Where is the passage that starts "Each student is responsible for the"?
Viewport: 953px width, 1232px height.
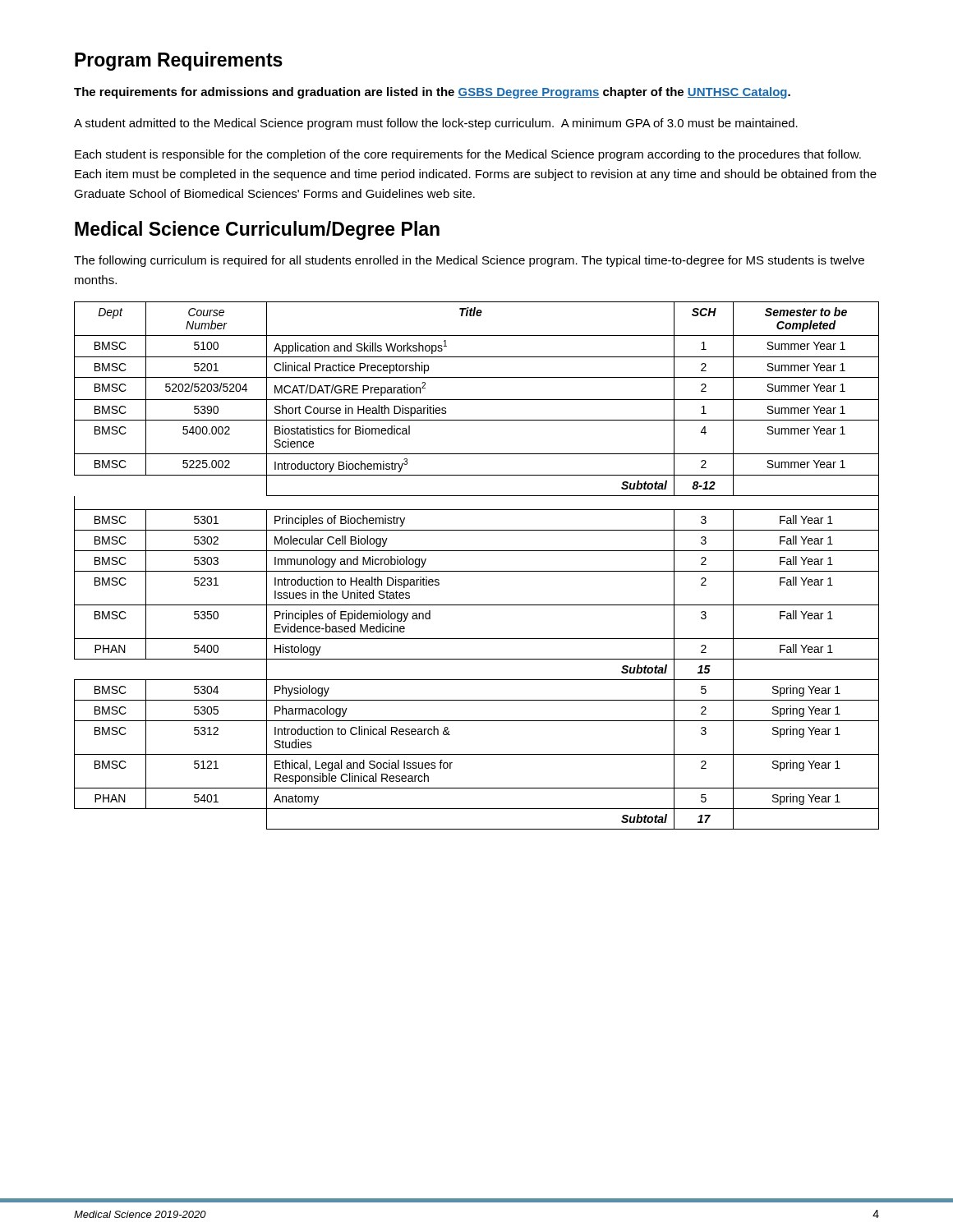(475, 173)
